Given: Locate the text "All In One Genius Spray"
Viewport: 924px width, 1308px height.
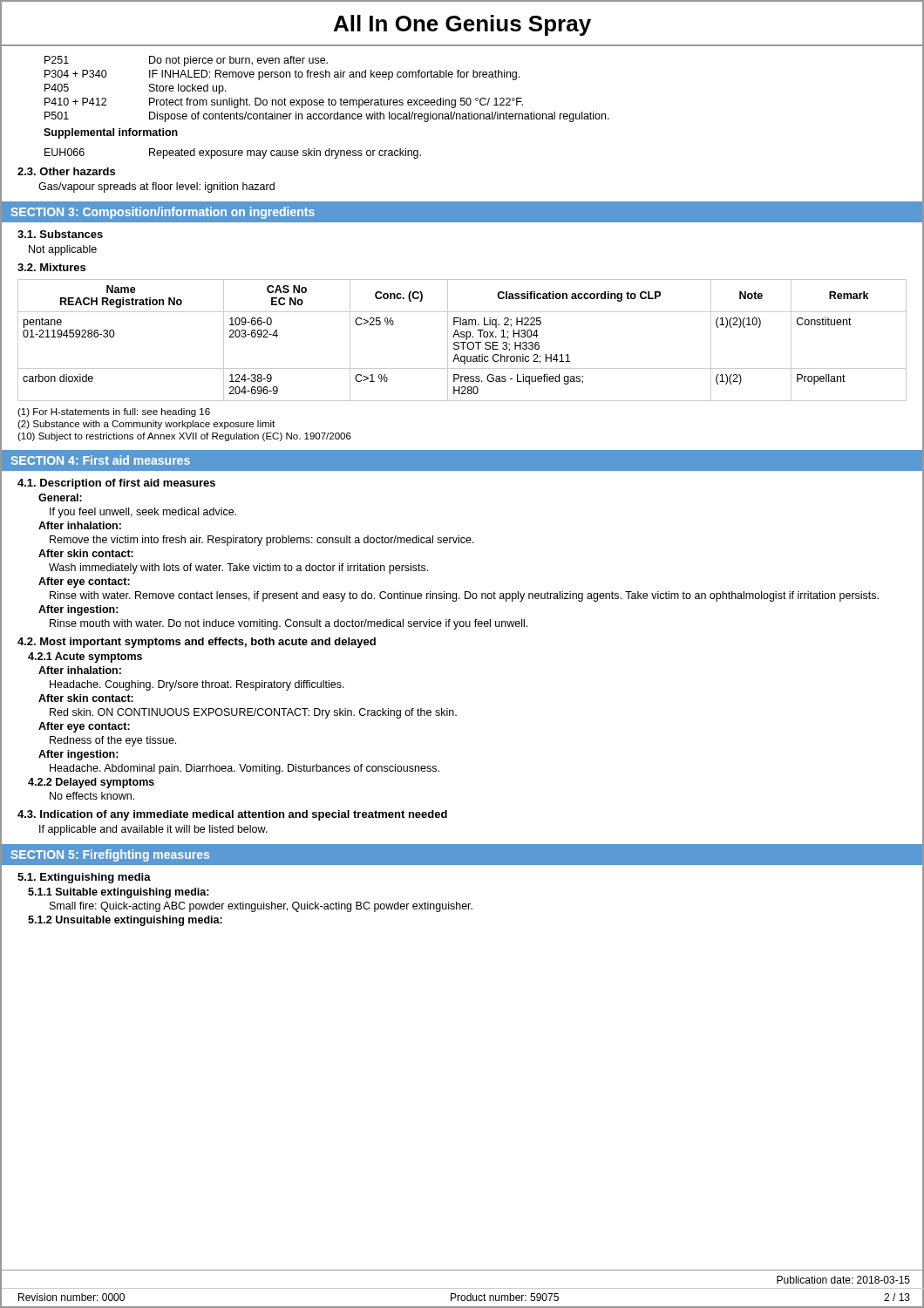Looking at the screenshot, I should [462, 24].
